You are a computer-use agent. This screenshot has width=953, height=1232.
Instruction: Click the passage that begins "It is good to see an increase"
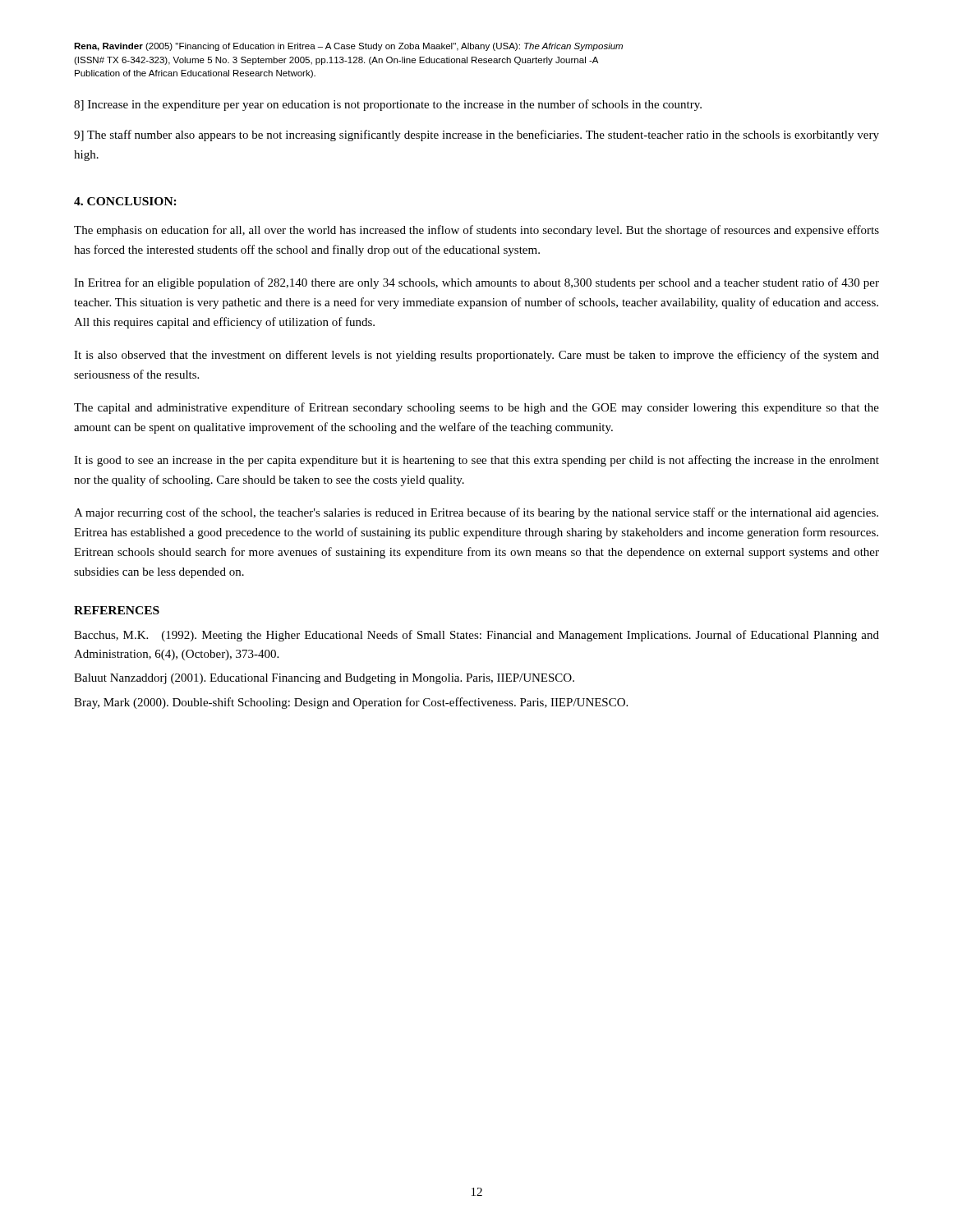[x=476, y=470]
